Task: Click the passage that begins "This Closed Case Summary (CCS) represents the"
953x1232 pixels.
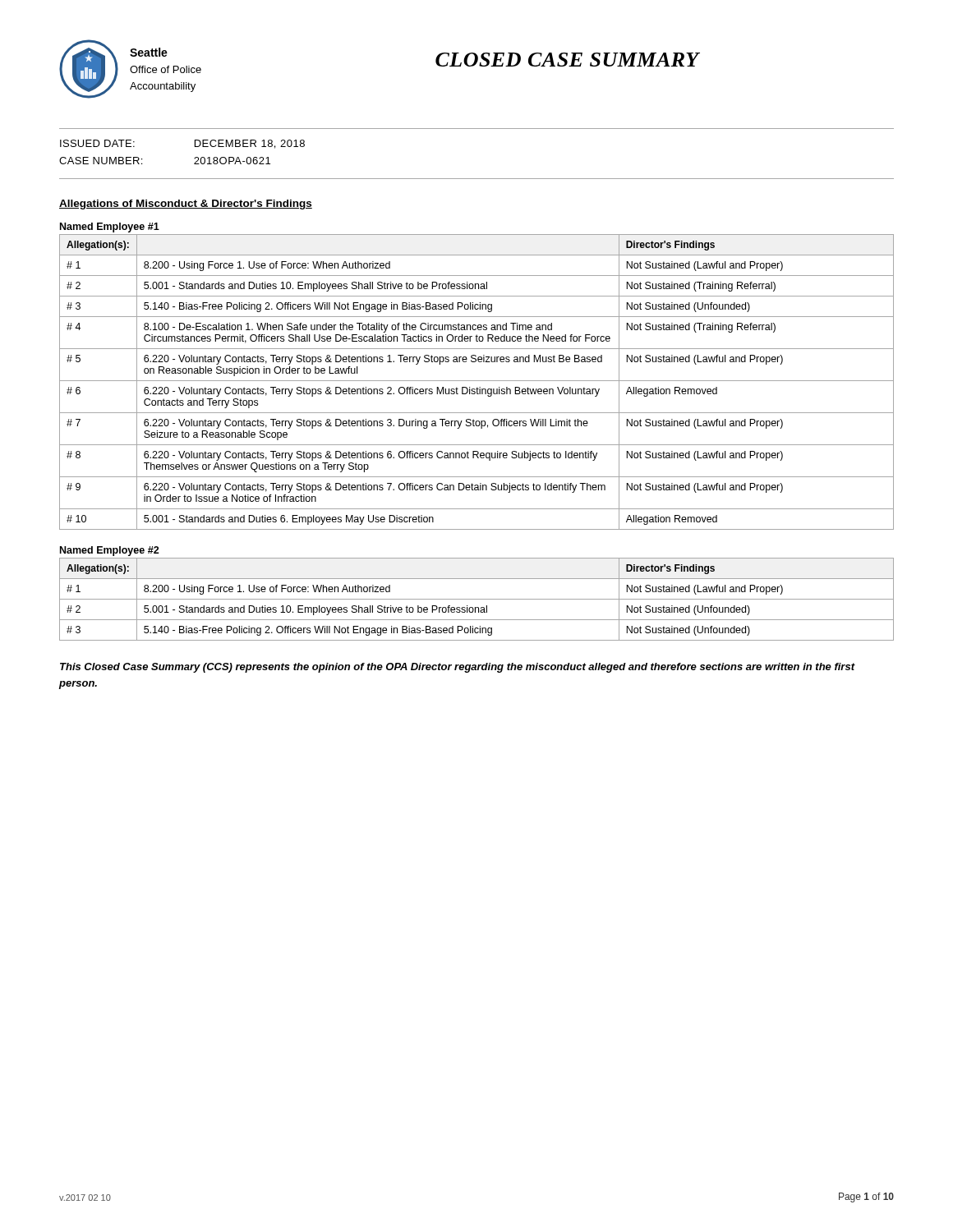Action: point(457,675)
